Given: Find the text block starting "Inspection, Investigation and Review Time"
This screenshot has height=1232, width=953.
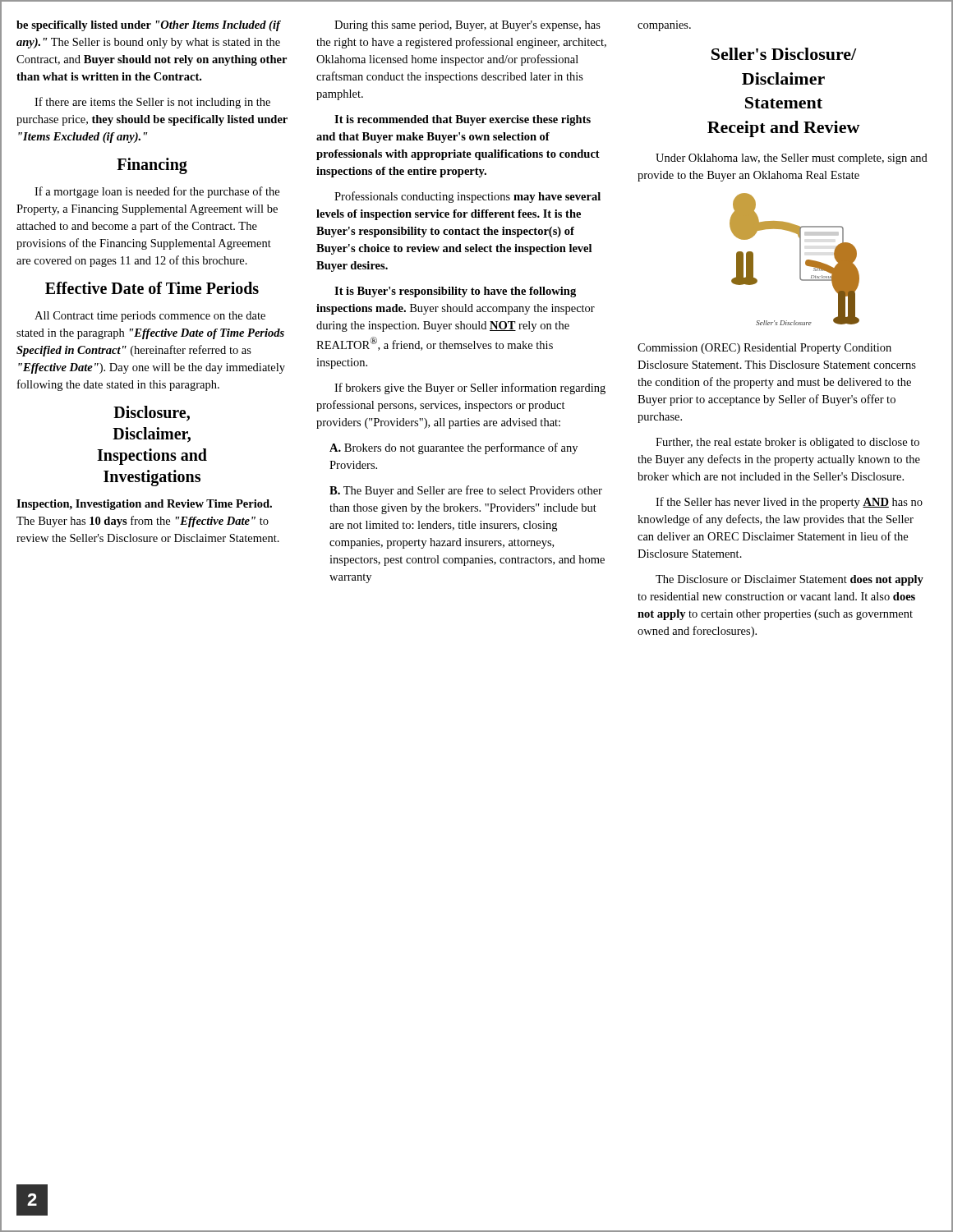Looking at the screenshot, I should click(x=152, y=521).
